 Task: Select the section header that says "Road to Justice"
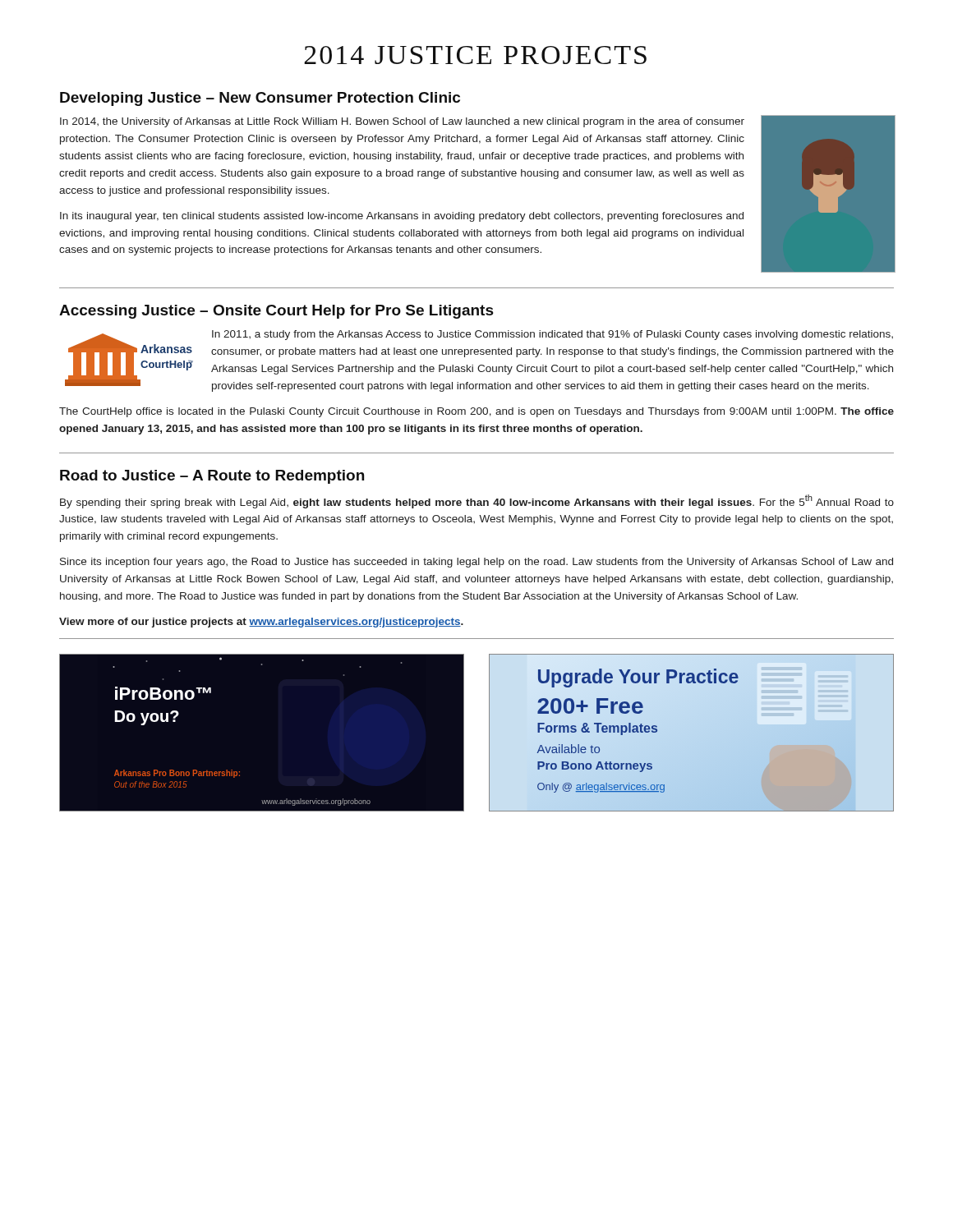[x=212, y=477]
